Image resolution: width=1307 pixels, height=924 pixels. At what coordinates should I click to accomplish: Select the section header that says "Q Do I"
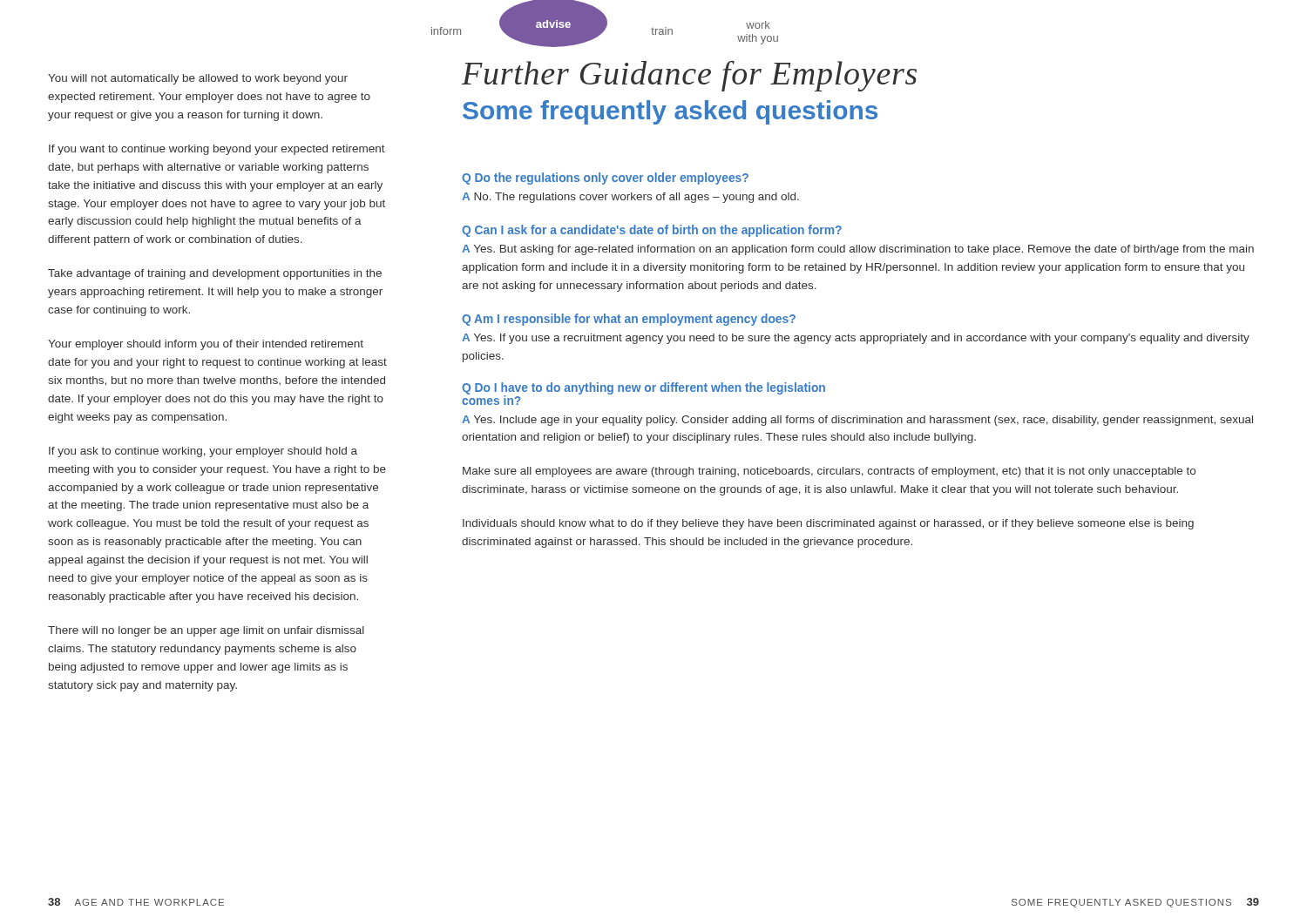[644, 394]
